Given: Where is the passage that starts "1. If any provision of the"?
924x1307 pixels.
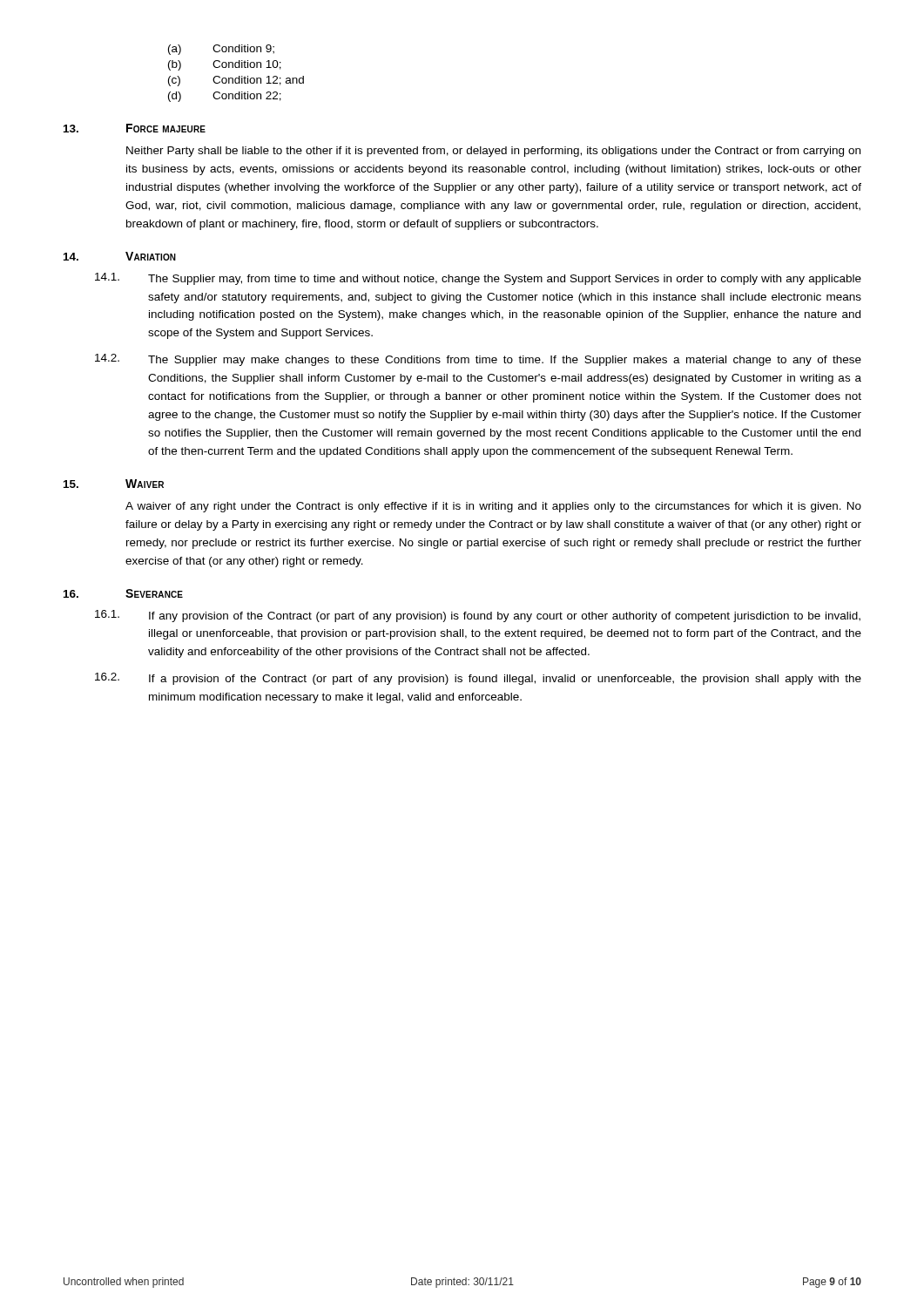Looking at the screenshot, I should 478,634.
